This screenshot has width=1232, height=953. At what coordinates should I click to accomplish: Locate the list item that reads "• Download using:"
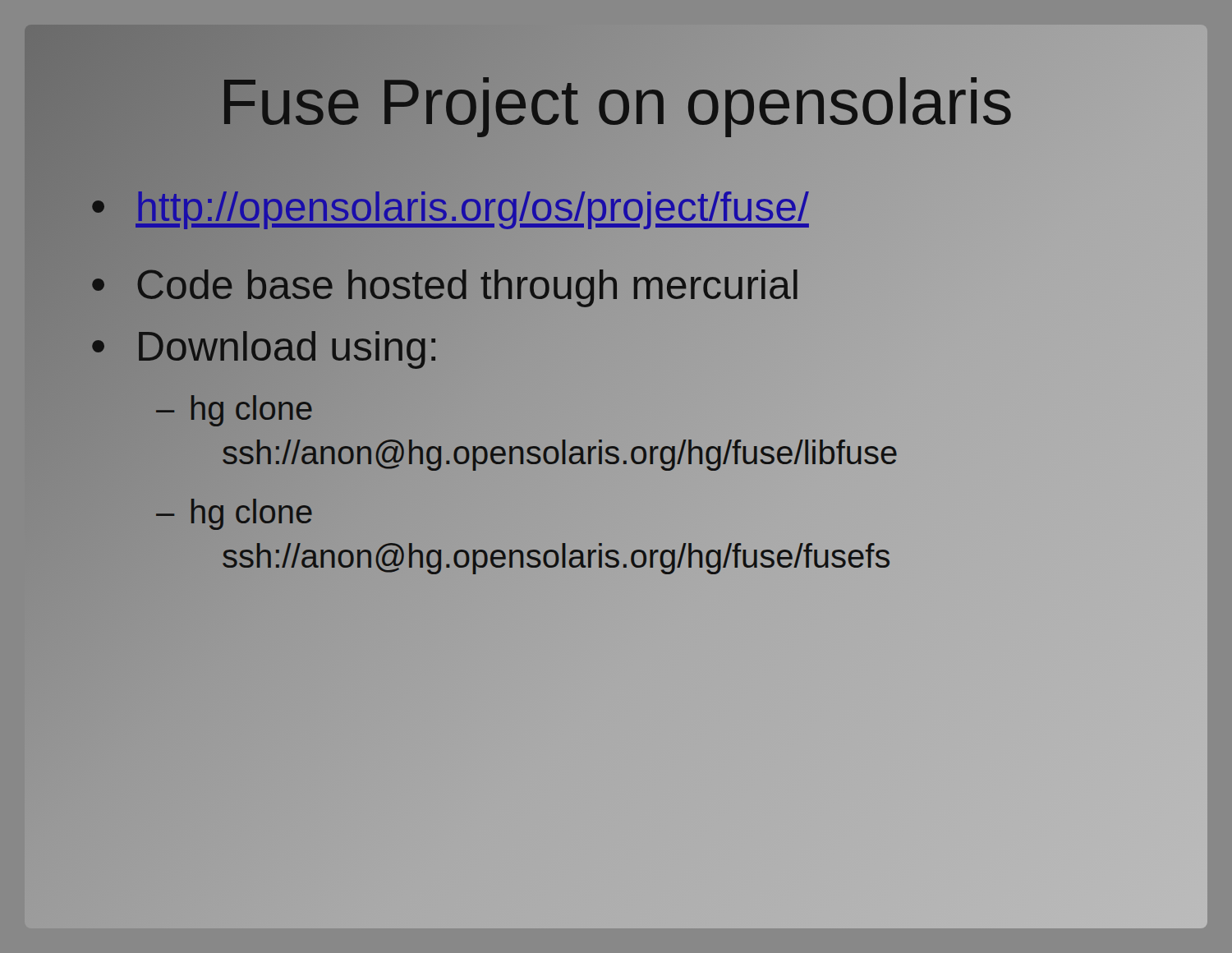(x=265, y=347)
